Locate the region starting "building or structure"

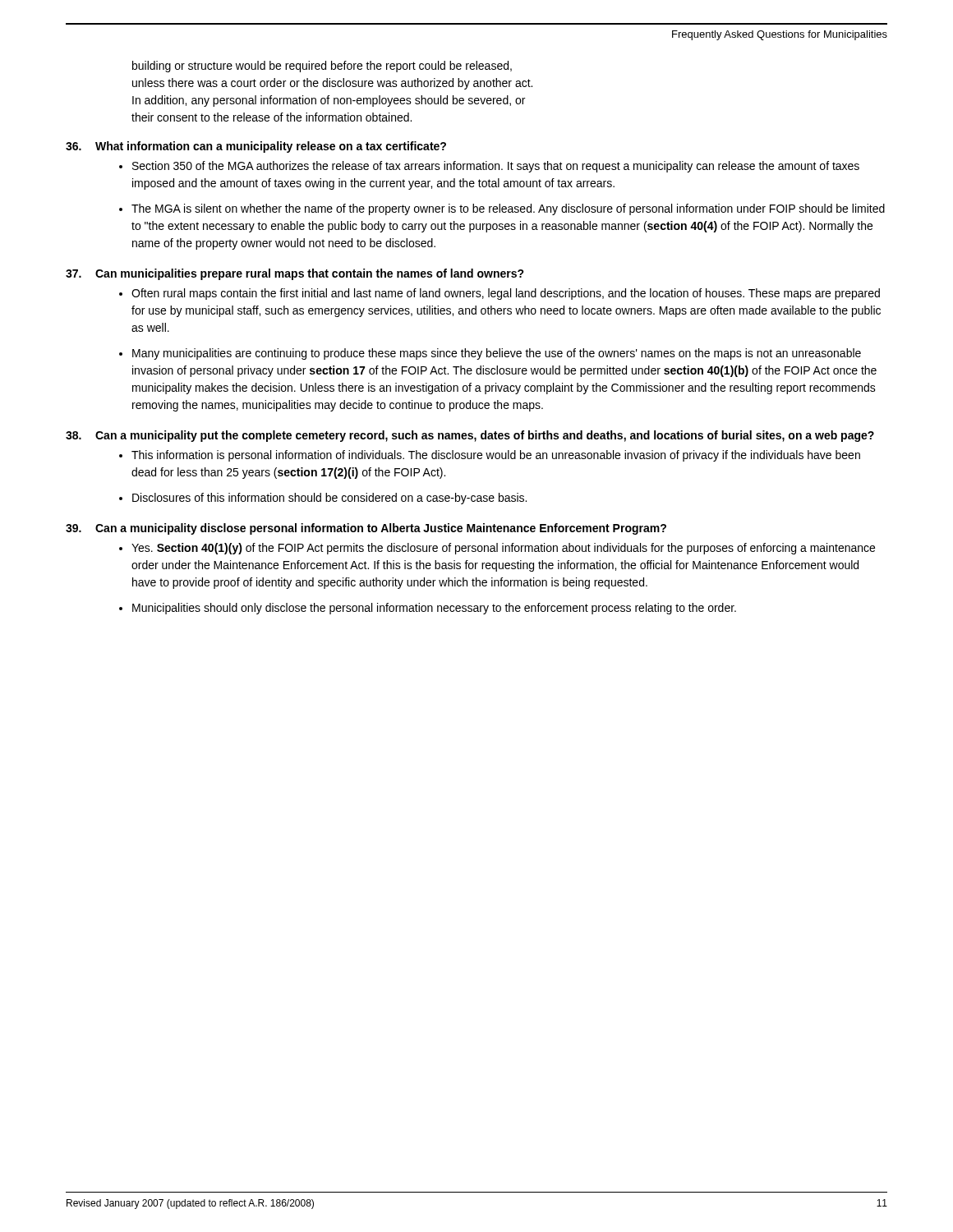click(x=333, y=92)
